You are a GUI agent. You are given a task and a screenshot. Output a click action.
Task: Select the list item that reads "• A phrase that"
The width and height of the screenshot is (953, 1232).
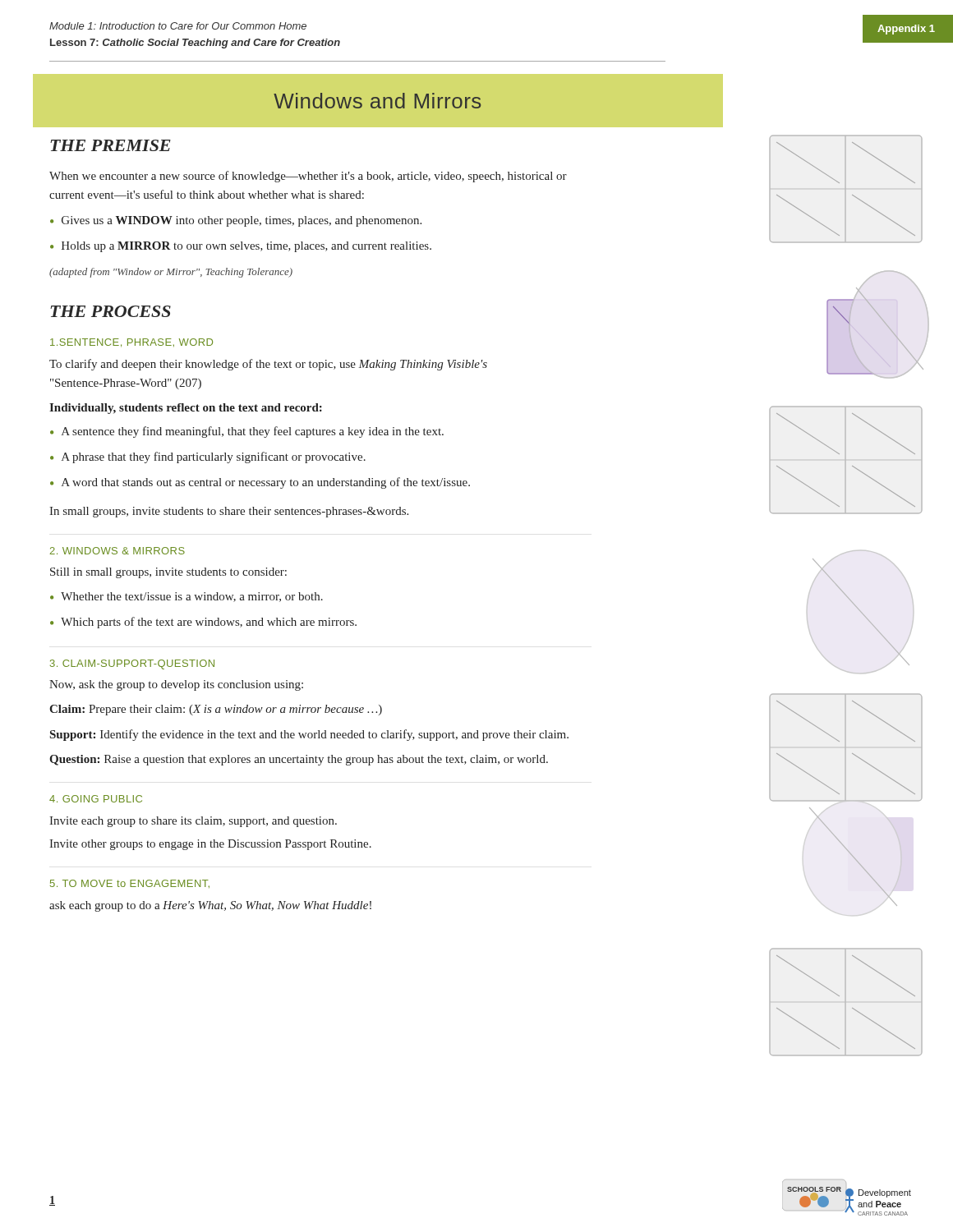point(208,458)
